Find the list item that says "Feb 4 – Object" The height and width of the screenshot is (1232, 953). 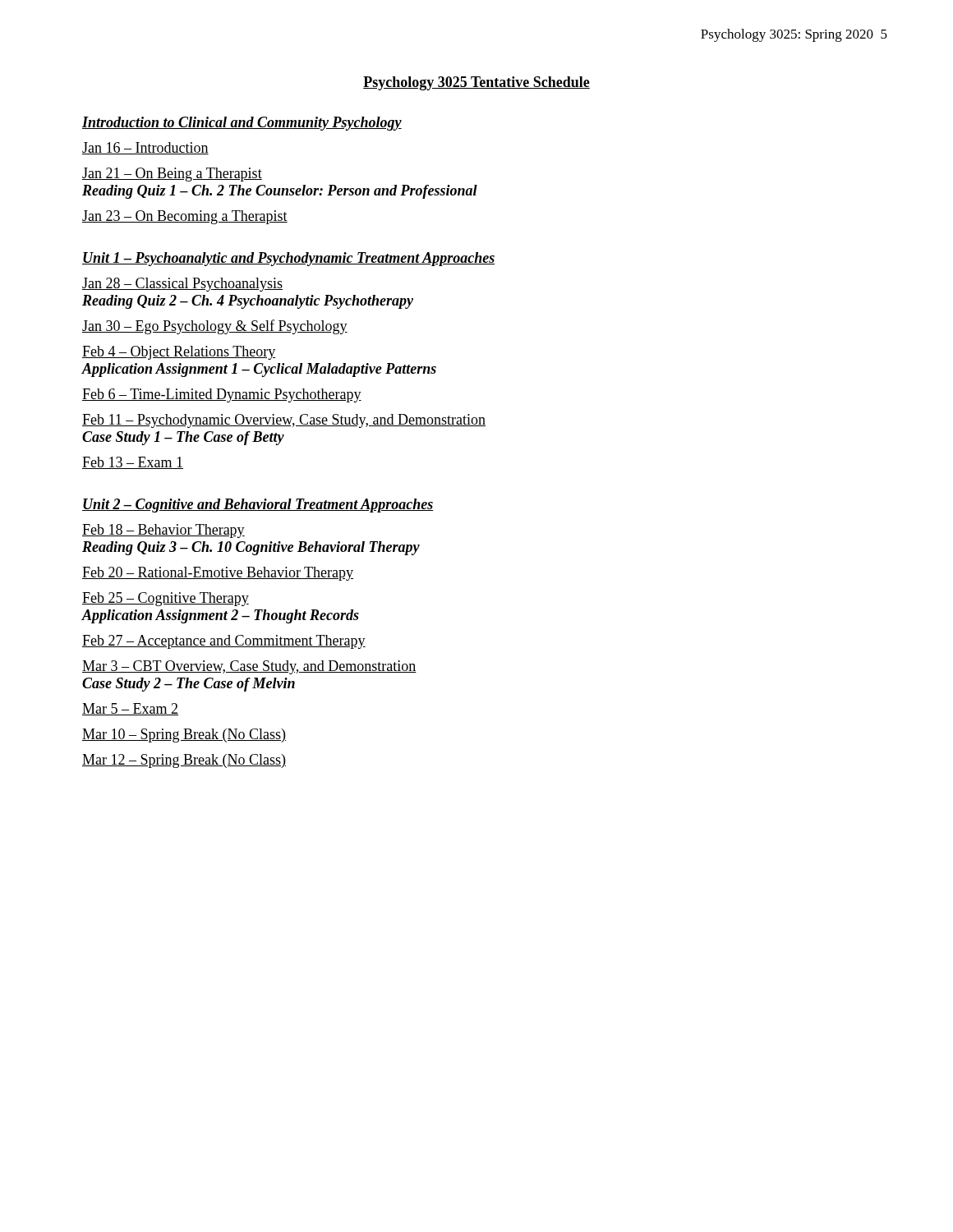coord(259,360)
